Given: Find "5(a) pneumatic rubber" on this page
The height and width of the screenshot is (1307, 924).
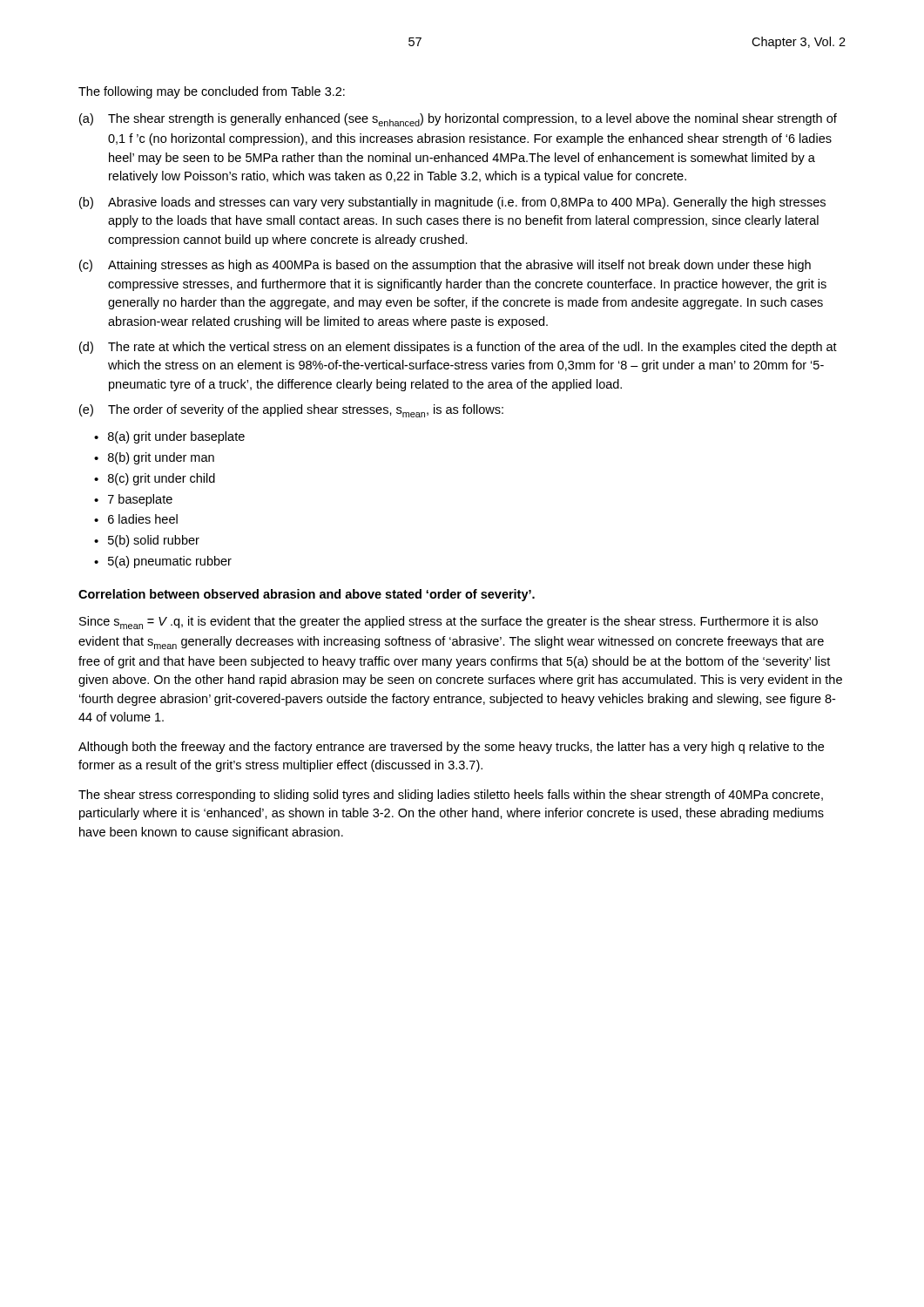Looking at the screenshot, I should [x=169, y=561].
